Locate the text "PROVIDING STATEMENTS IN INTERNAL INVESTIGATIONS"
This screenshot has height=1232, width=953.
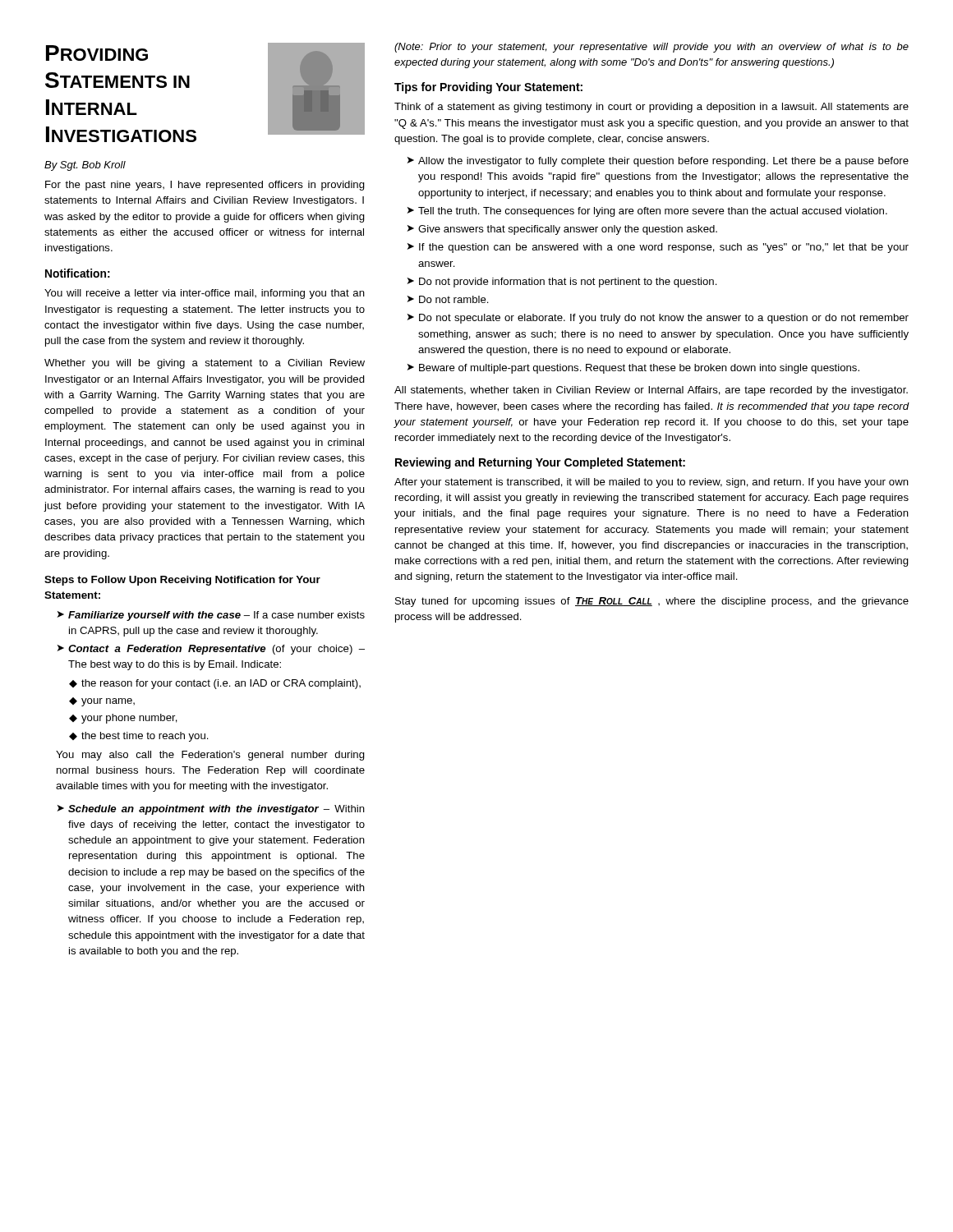tap(152, 94)
